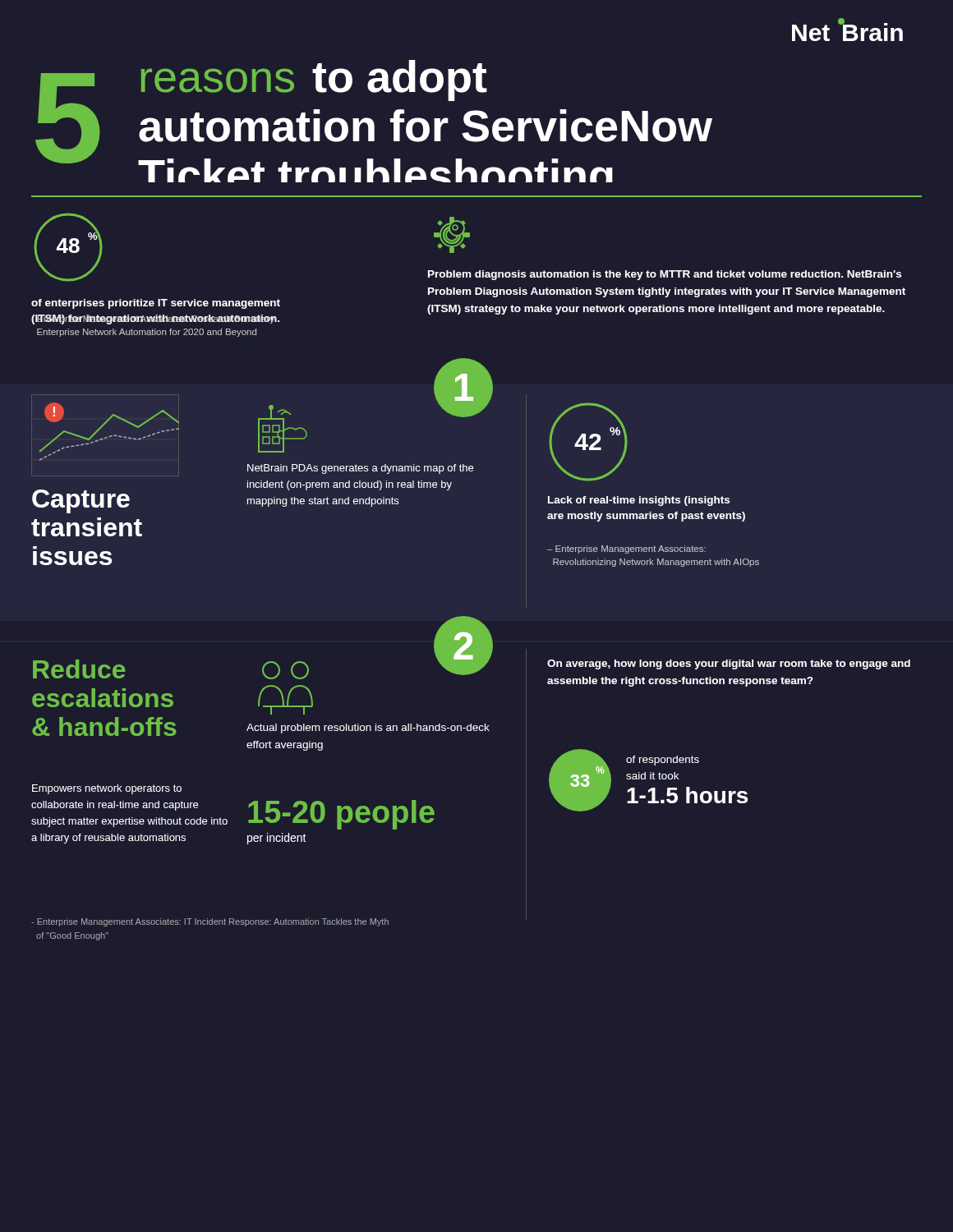The image size is (953, 1232).
Task: Locate the text containing "15-20 people per incident"
Action: 370,821
